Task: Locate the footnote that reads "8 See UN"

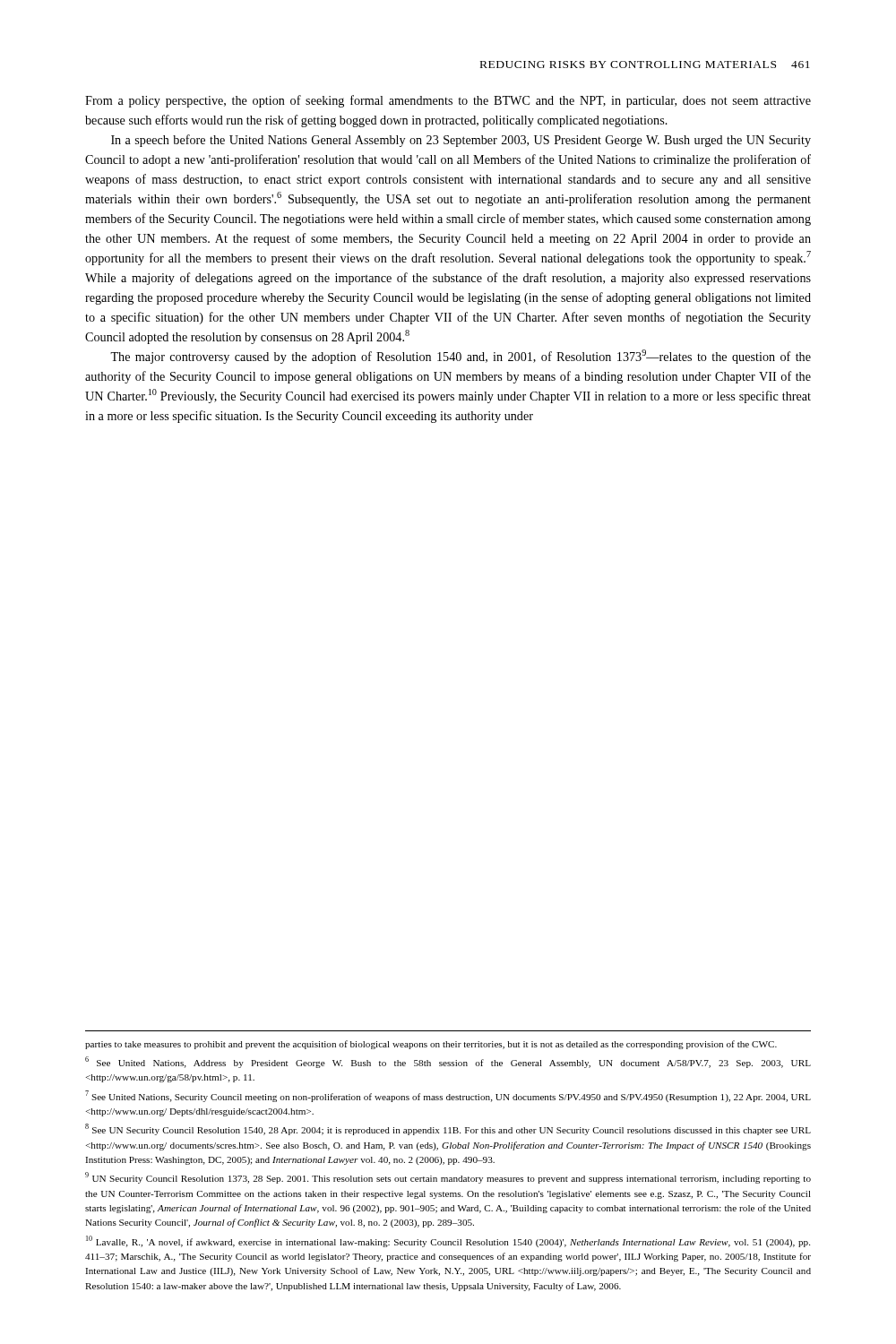Action: tap(448, 1145)
